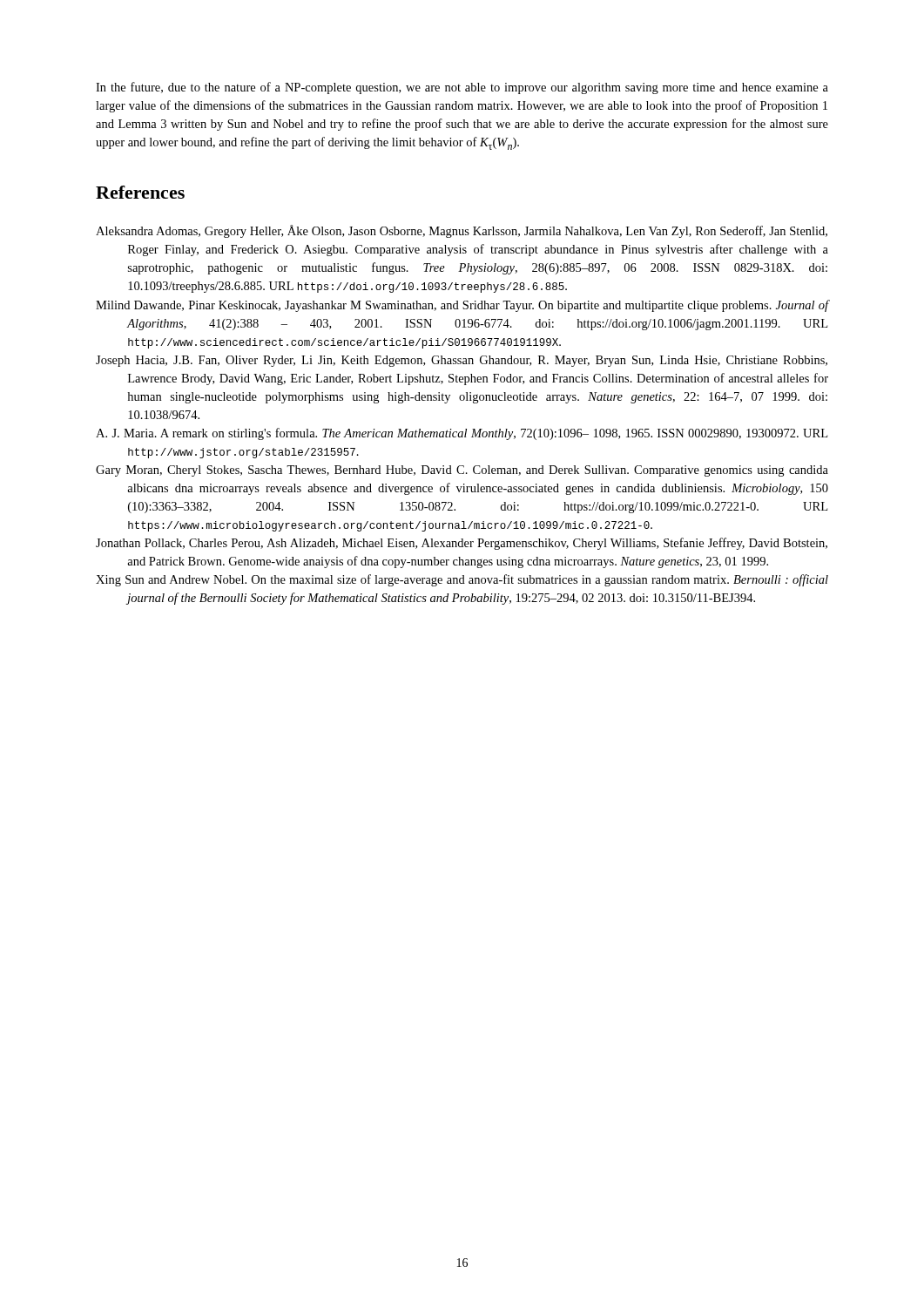Click on the list item with the text "Aleksandra Adomas, Gregory"
The width and height of the screenshot is (924, 1307).
(x=462, y=259)
